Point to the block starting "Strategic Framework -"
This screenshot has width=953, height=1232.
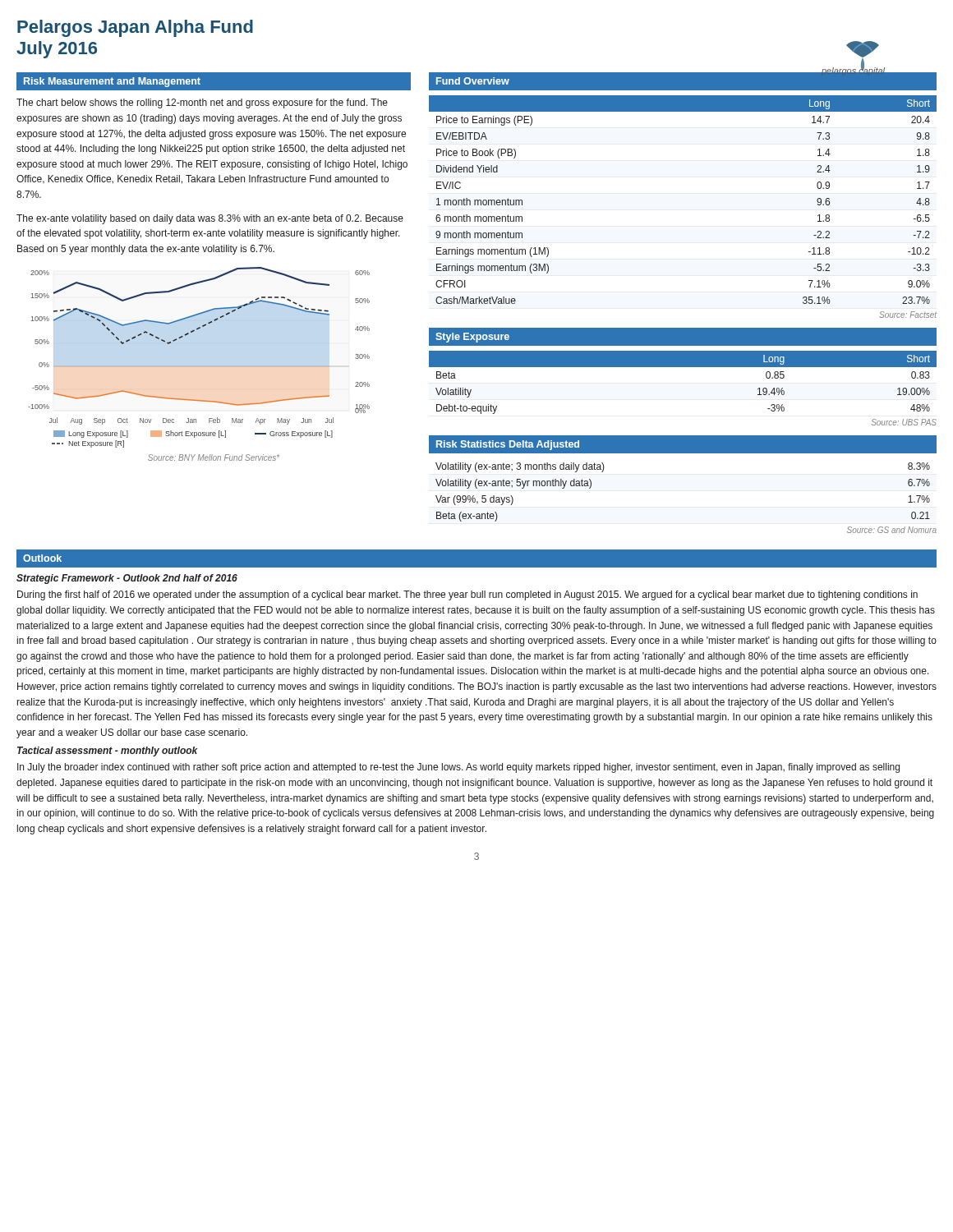tap(127, 579)
